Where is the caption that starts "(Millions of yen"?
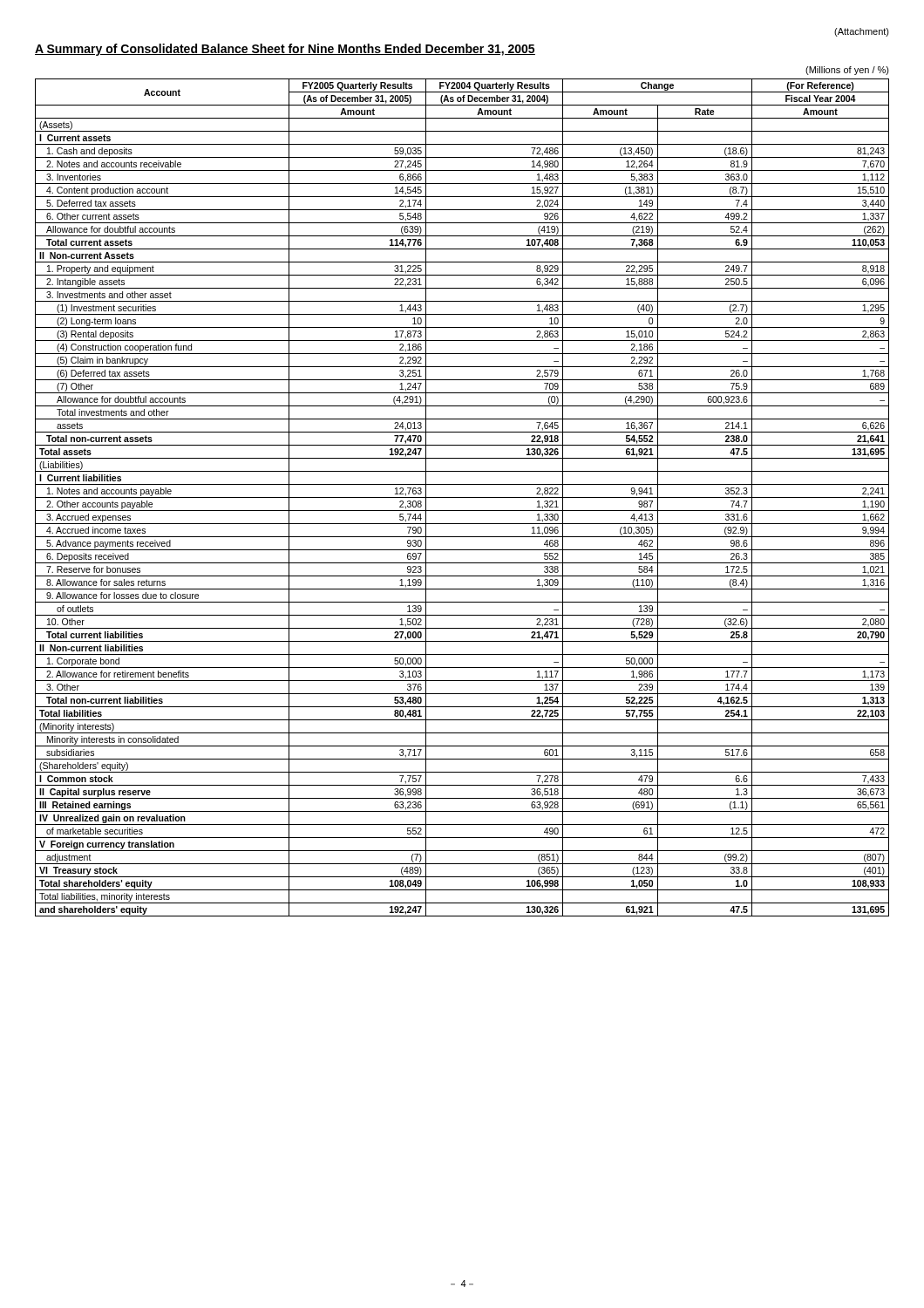Viewport: 924px width, 1308px height. pyautogui.click(x=847, y=70)
